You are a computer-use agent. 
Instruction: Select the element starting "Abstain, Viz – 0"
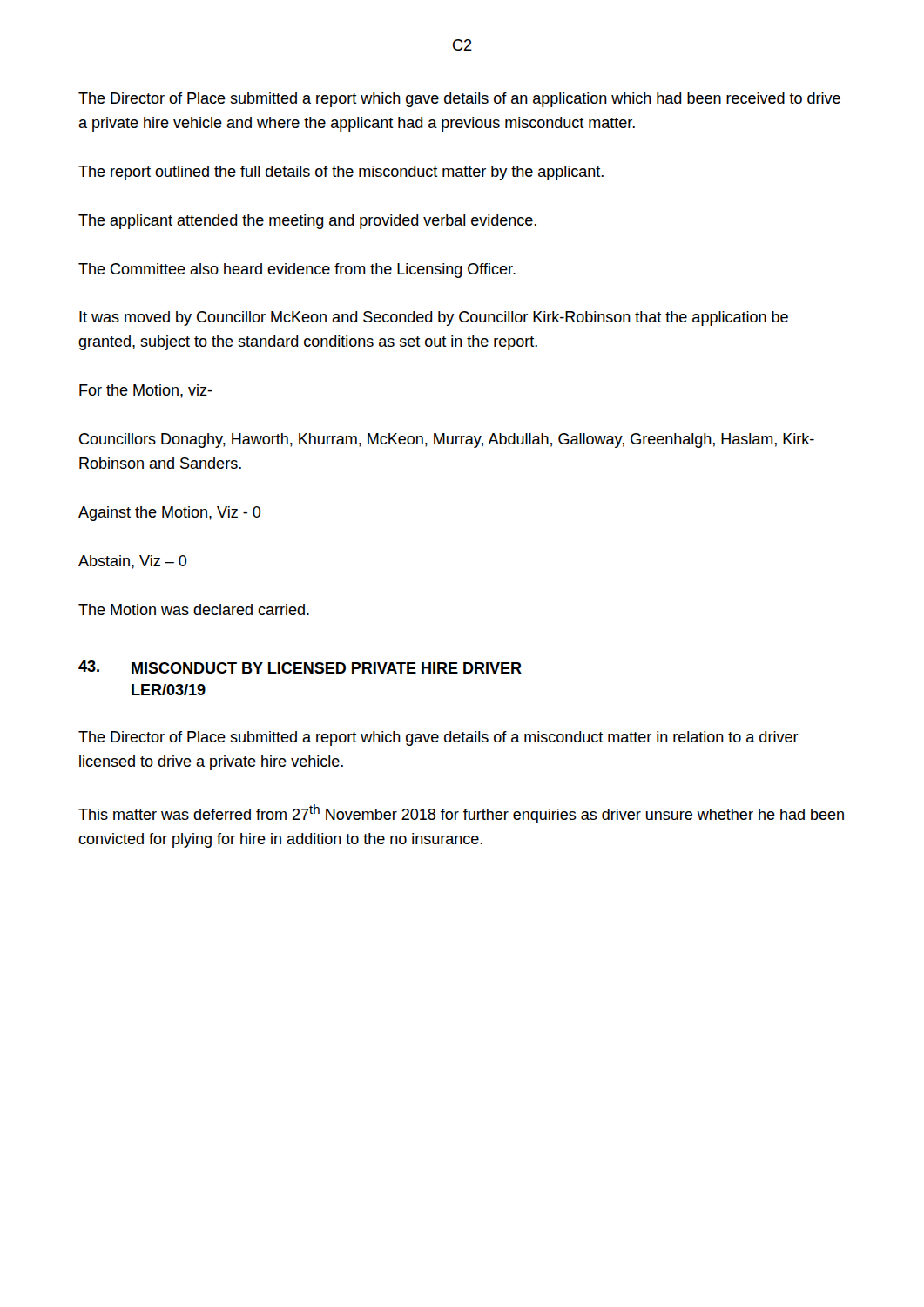(x=133, y=561)
